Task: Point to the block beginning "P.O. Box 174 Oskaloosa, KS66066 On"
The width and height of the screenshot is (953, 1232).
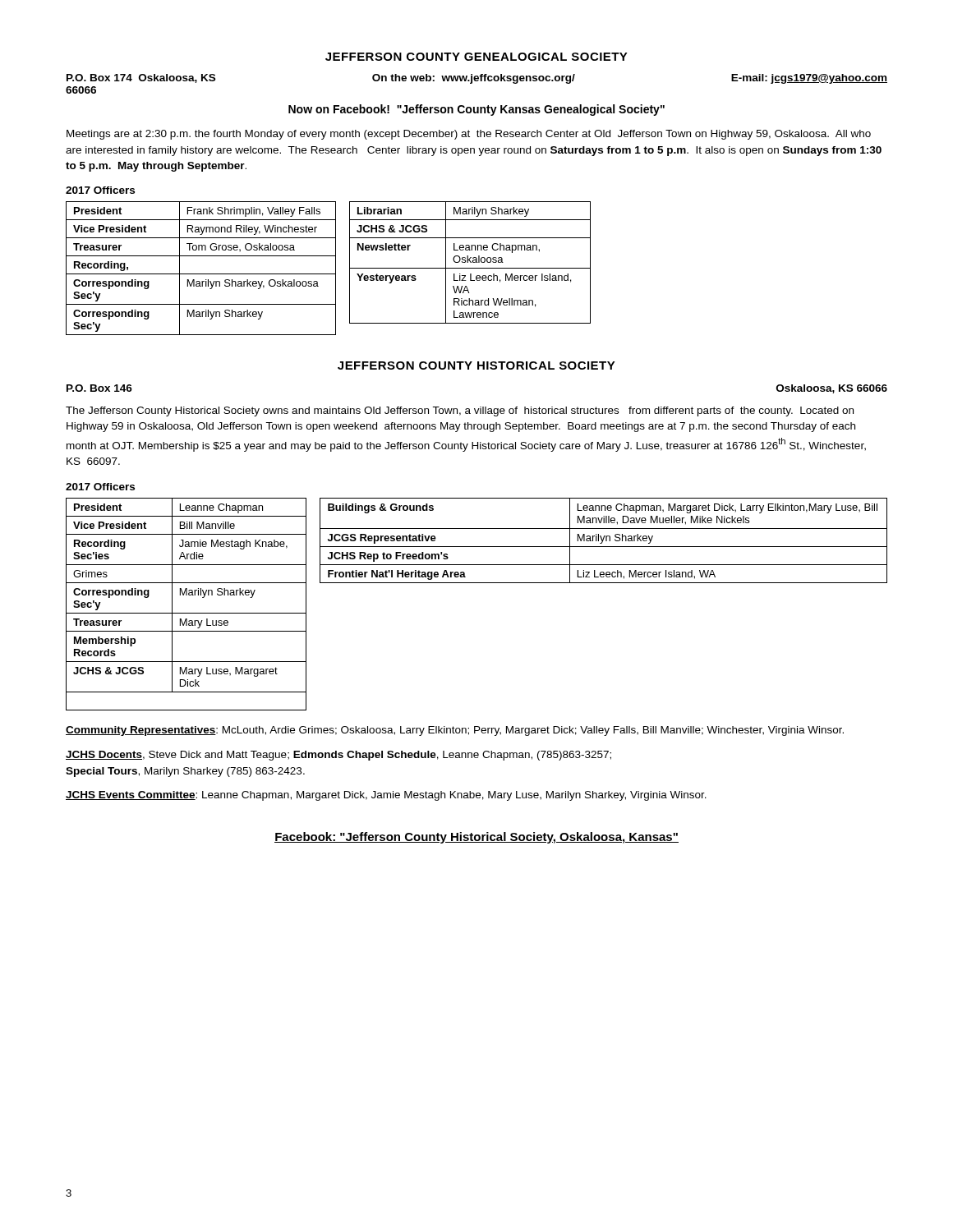Action: tap(476, 84)
